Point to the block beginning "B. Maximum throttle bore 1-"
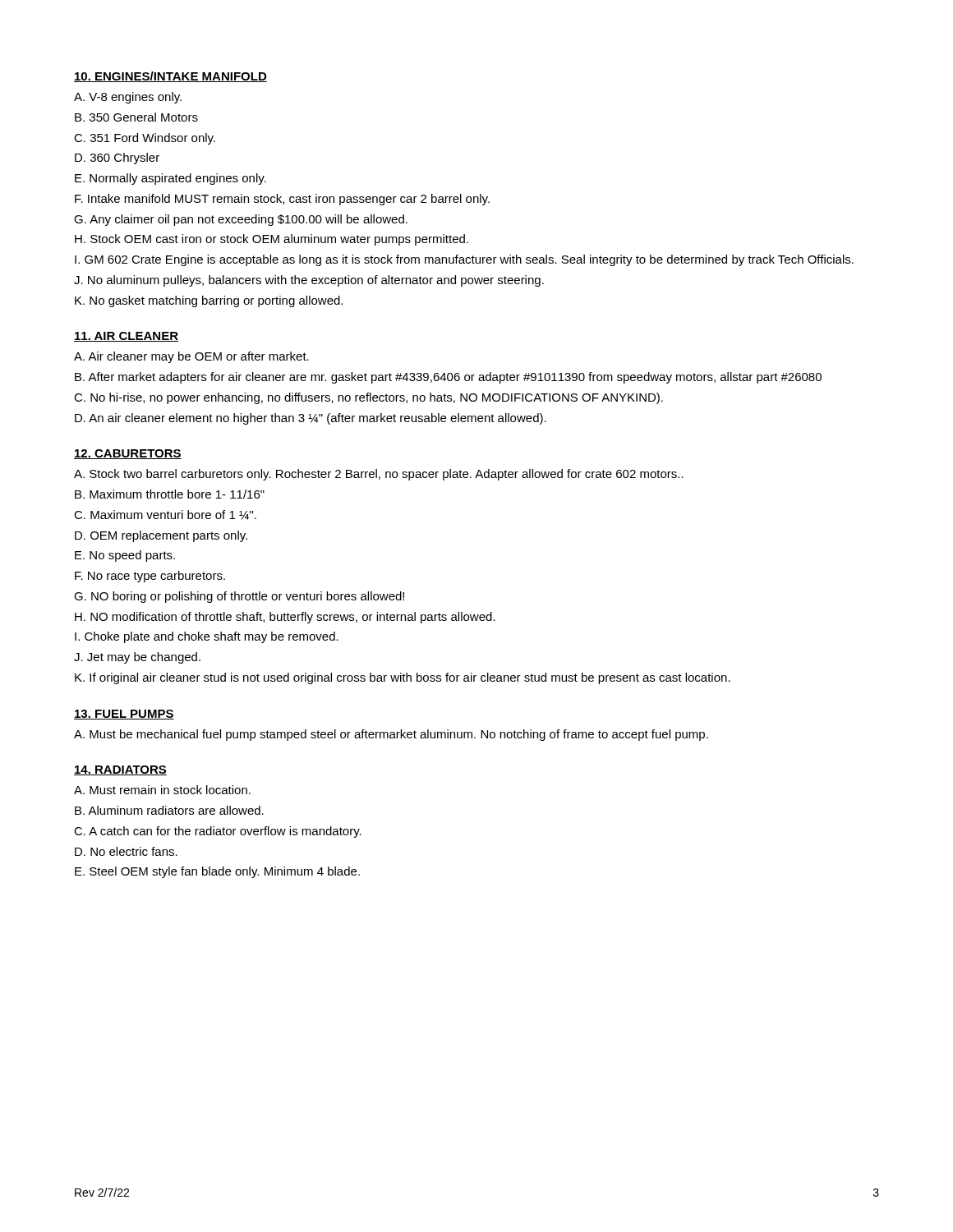 pos(169,494)
